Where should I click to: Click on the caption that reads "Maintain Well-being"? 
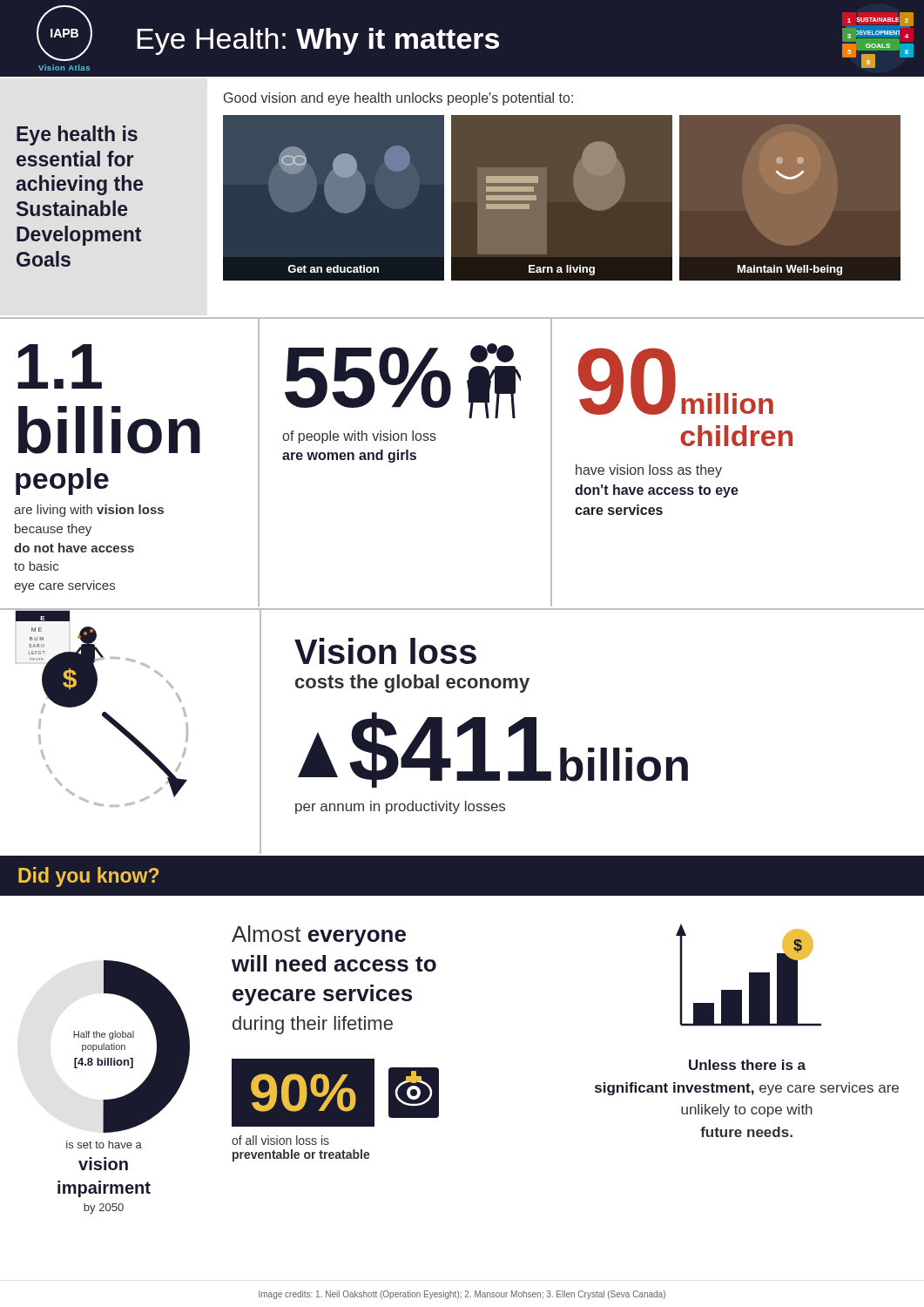tap(790, 269)
